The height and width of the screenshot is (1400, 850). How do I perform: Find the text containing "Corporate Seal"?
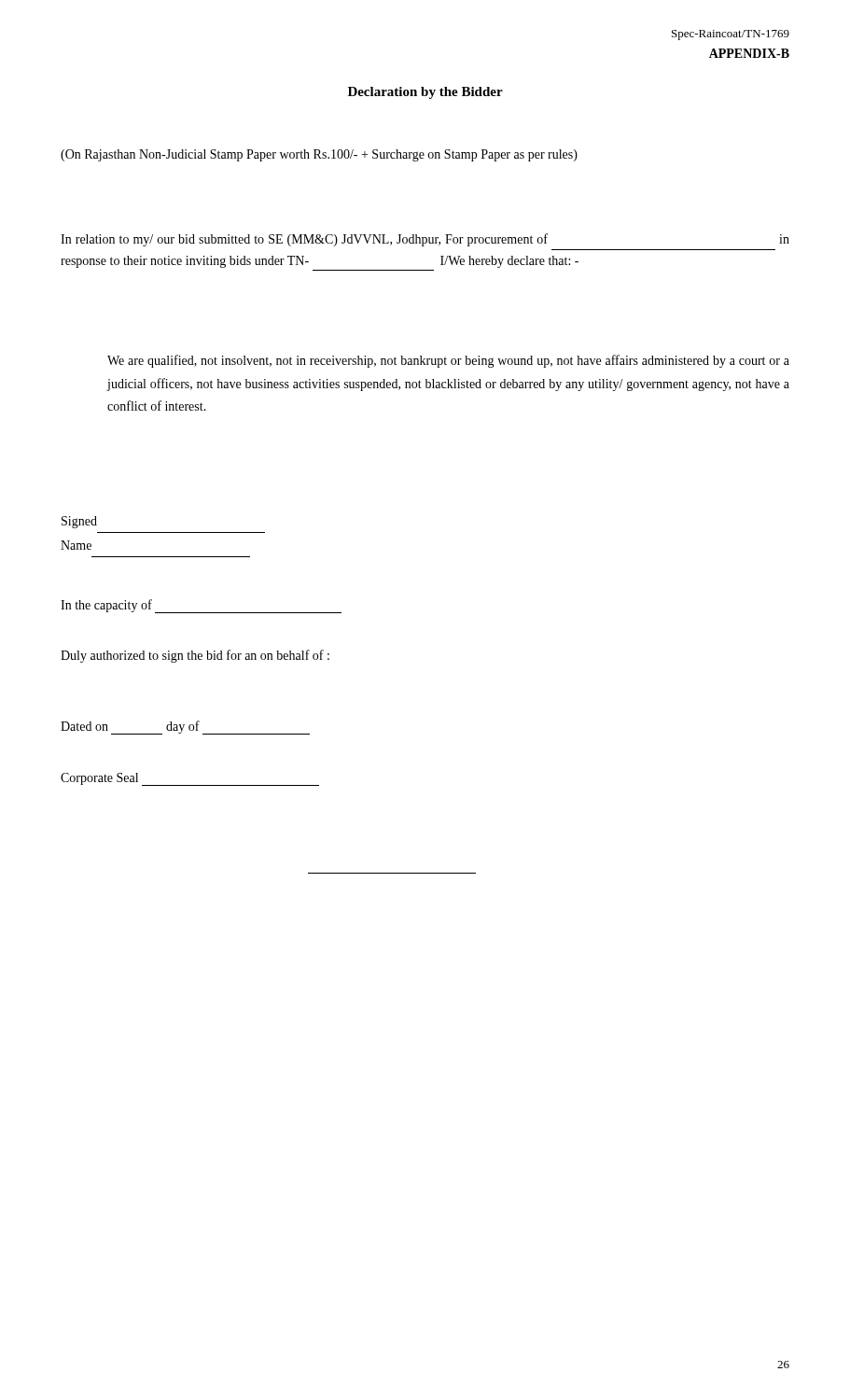click(x=190, y=778)
